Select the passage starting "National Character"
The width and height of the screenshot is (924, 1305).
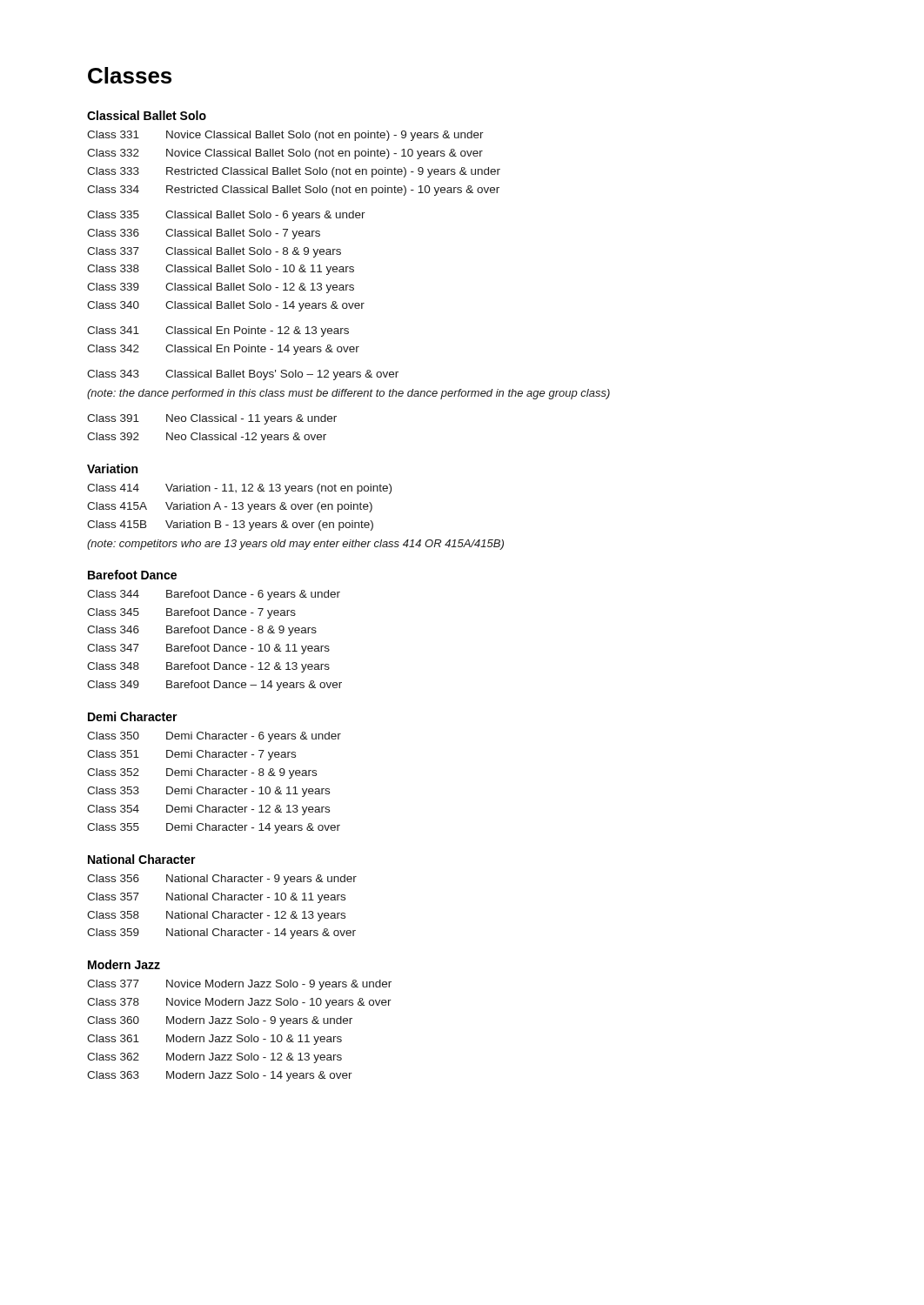pos(141,859)
